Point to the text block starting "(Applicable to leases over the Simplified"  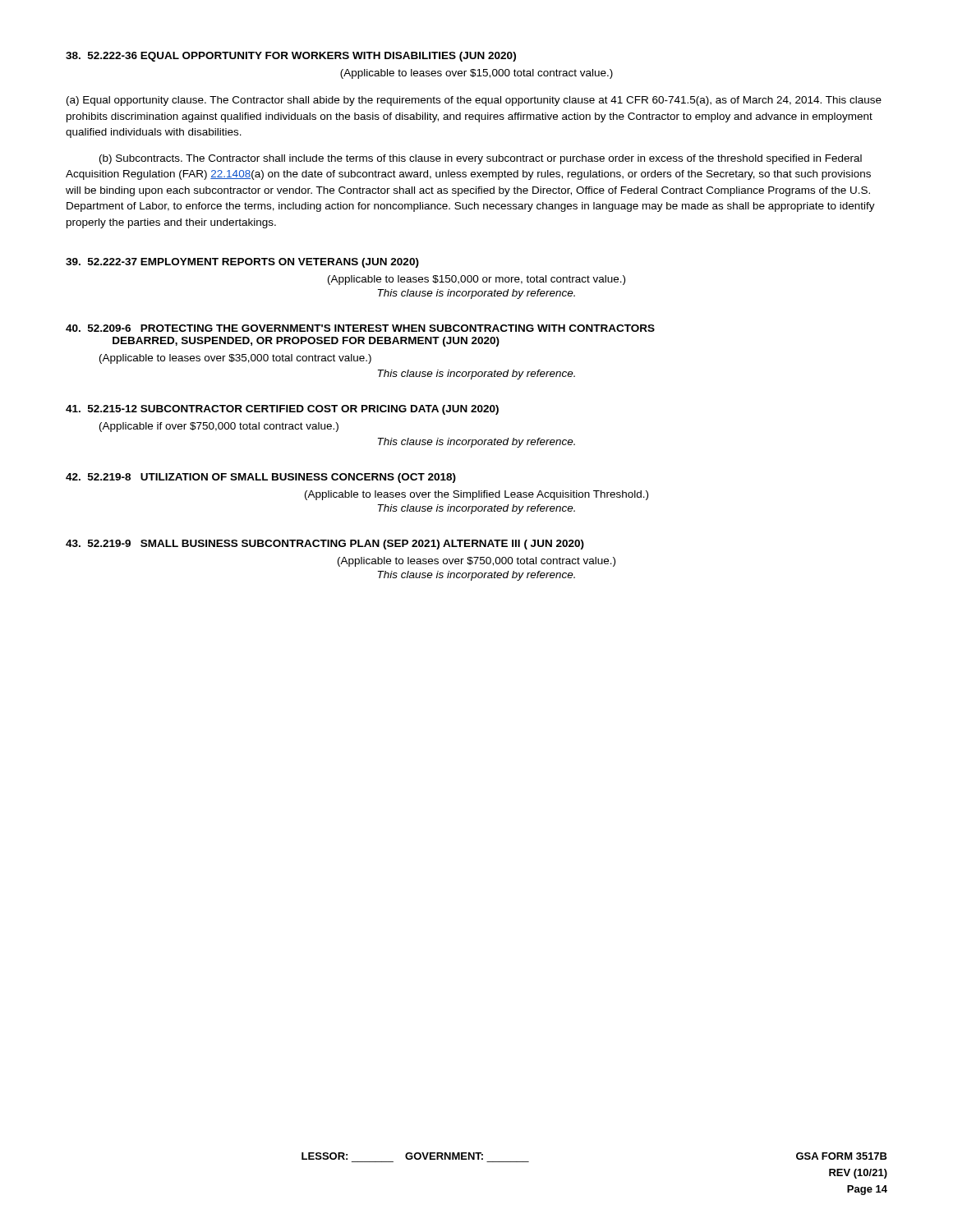click(476, 494)
